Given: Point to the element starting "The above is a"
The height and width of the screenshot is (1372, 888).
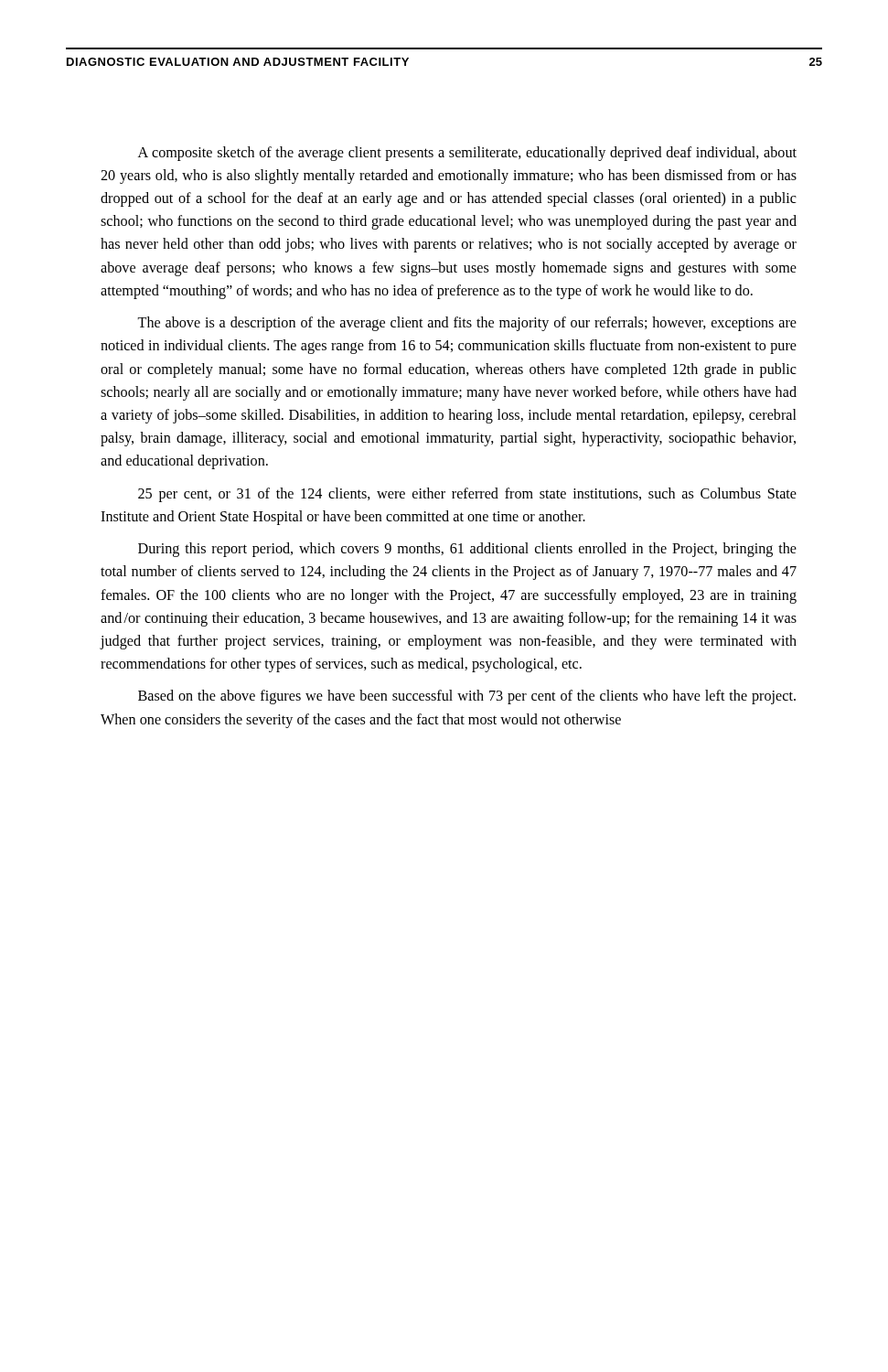Looking at the screenshot, I should click(x=449, y=392).
